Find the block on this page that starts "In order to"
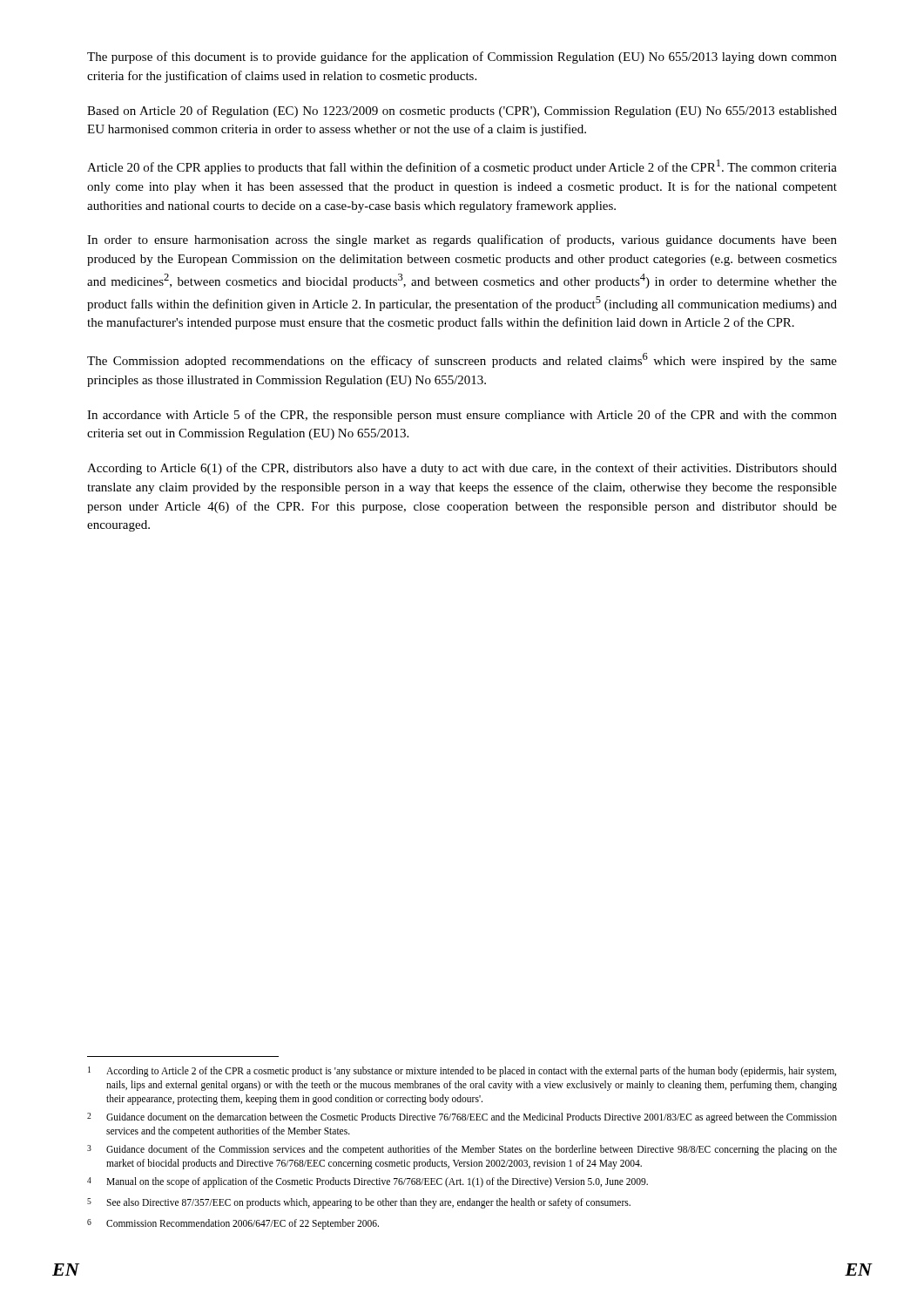The height and width of the screenshot is (1307, 924). [x=462, y=282]
